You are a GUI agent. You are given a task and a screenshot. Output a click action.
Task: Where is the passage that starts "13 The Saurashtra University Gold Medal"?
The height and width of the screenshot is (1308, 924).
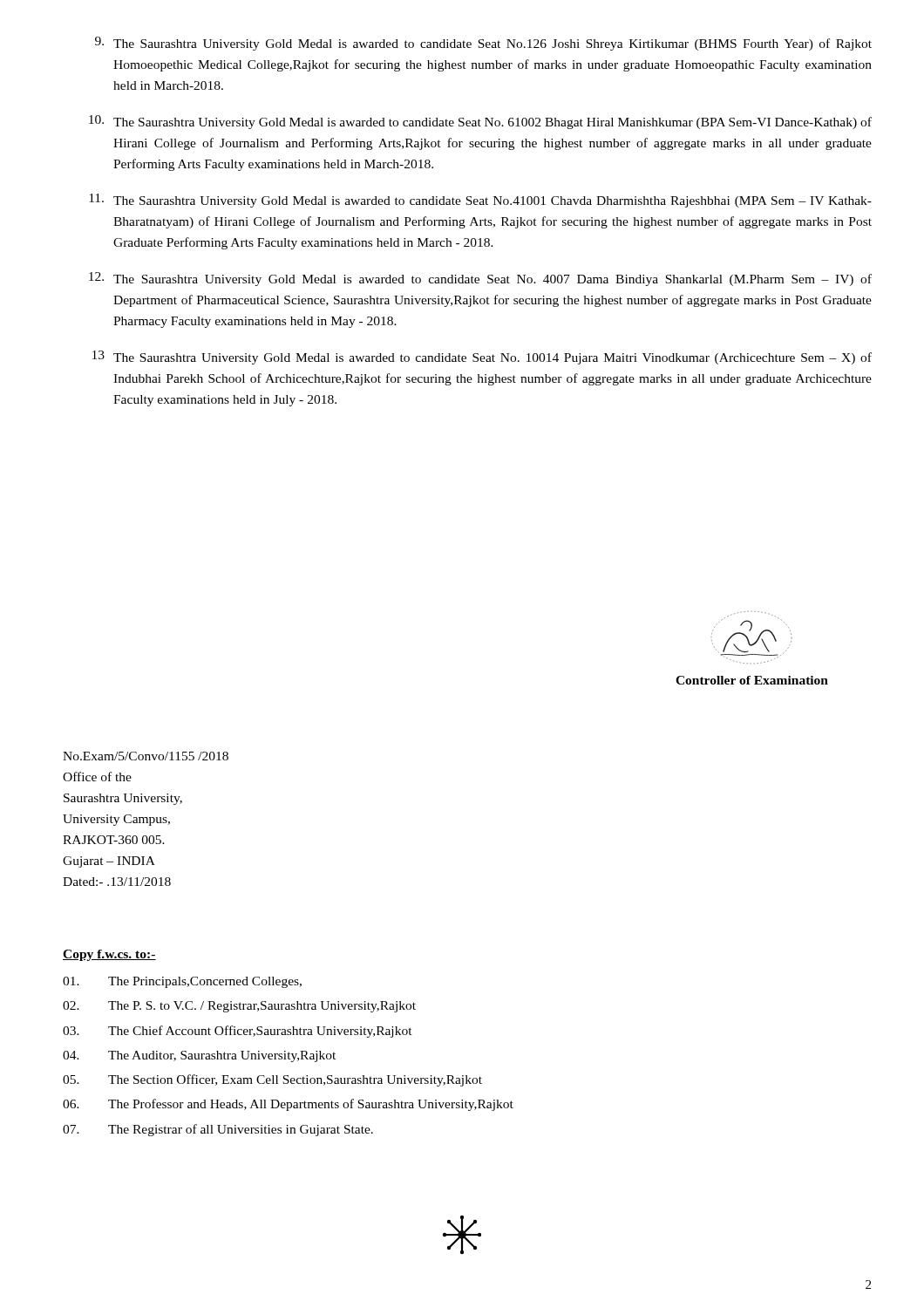(x=467, y=379)
